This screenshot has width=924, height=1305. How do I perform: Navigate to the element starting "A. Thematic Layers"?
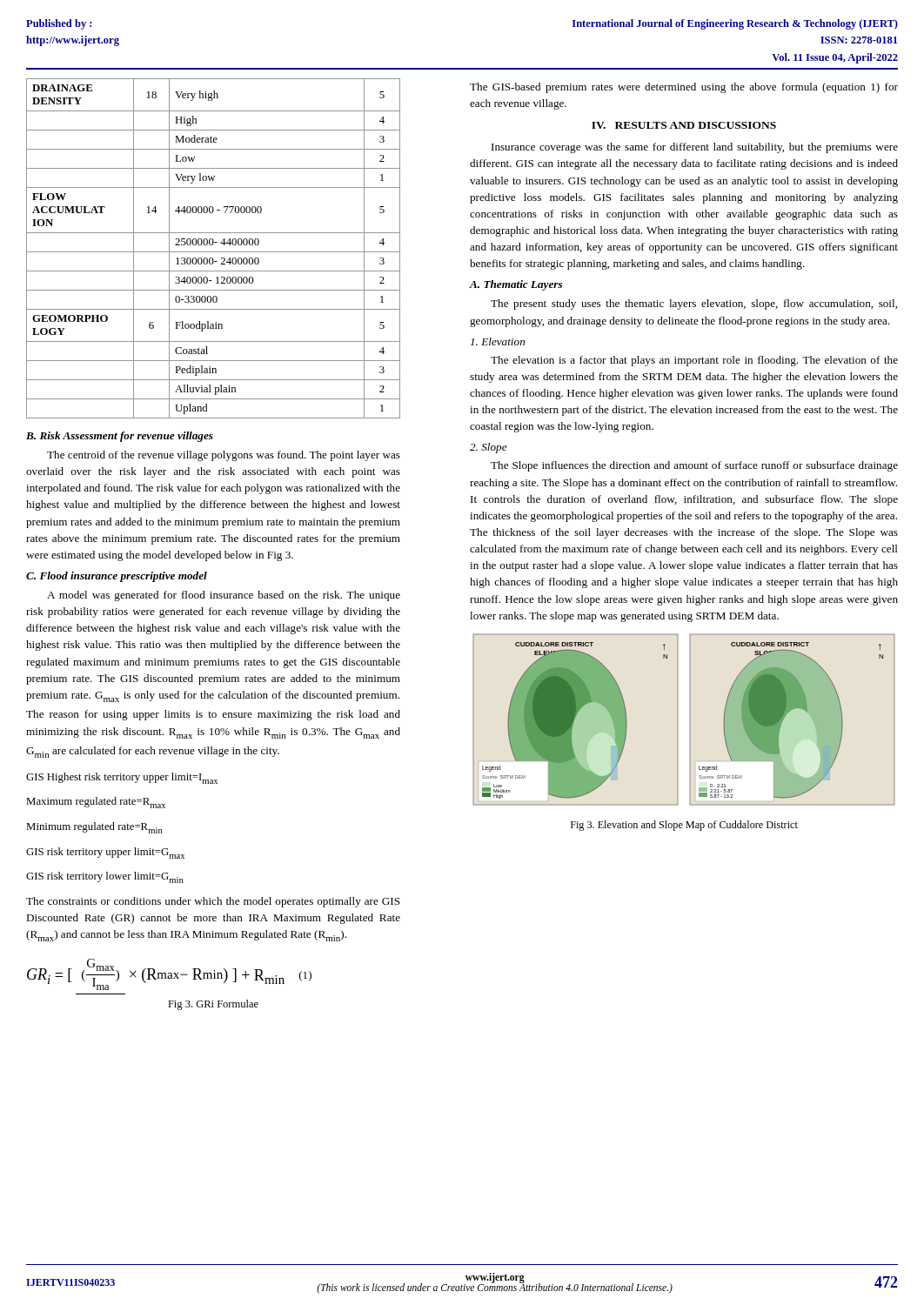point(516,284)
